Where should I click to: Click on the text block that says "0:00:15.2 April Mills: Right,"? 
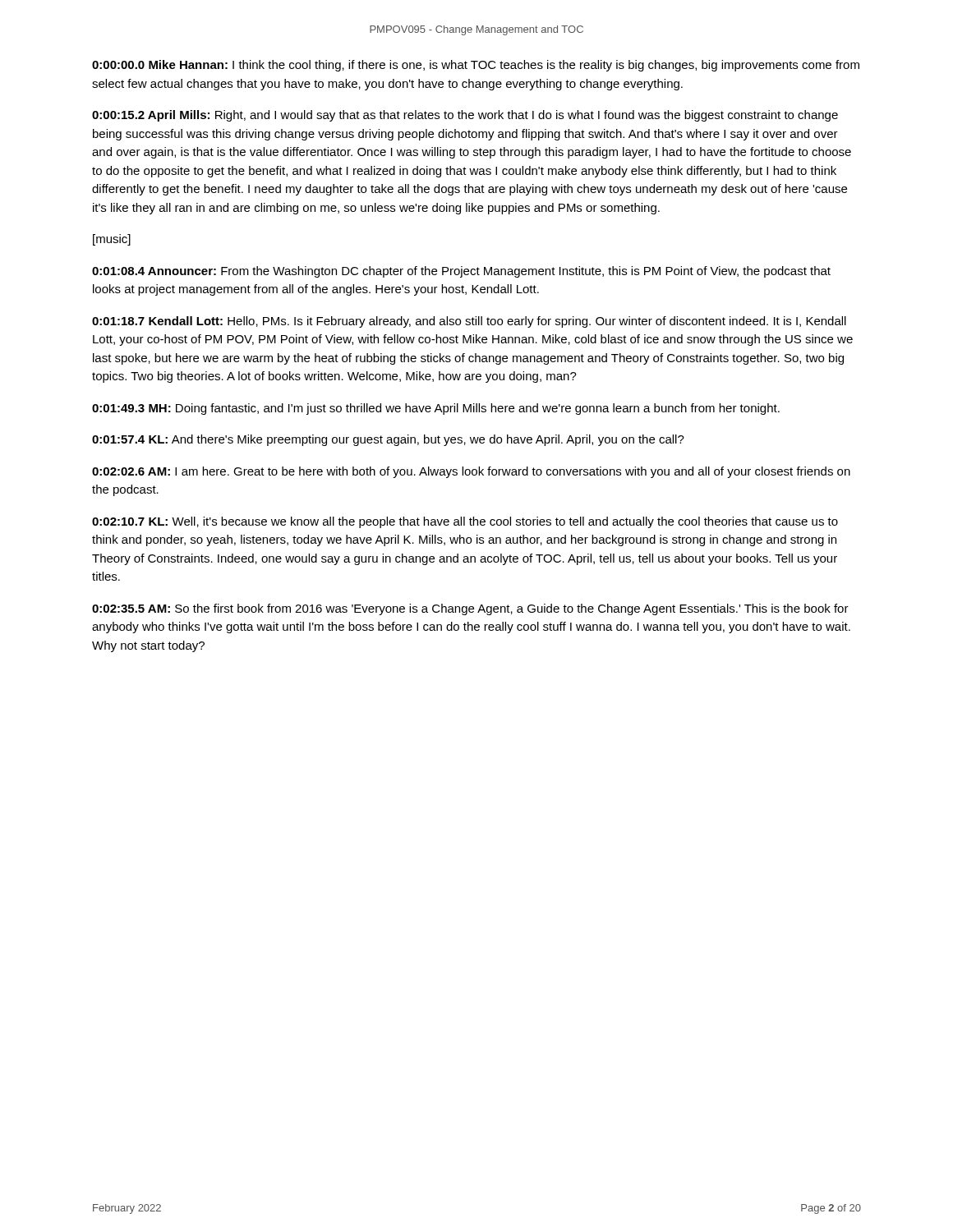(x=472, y=161)
